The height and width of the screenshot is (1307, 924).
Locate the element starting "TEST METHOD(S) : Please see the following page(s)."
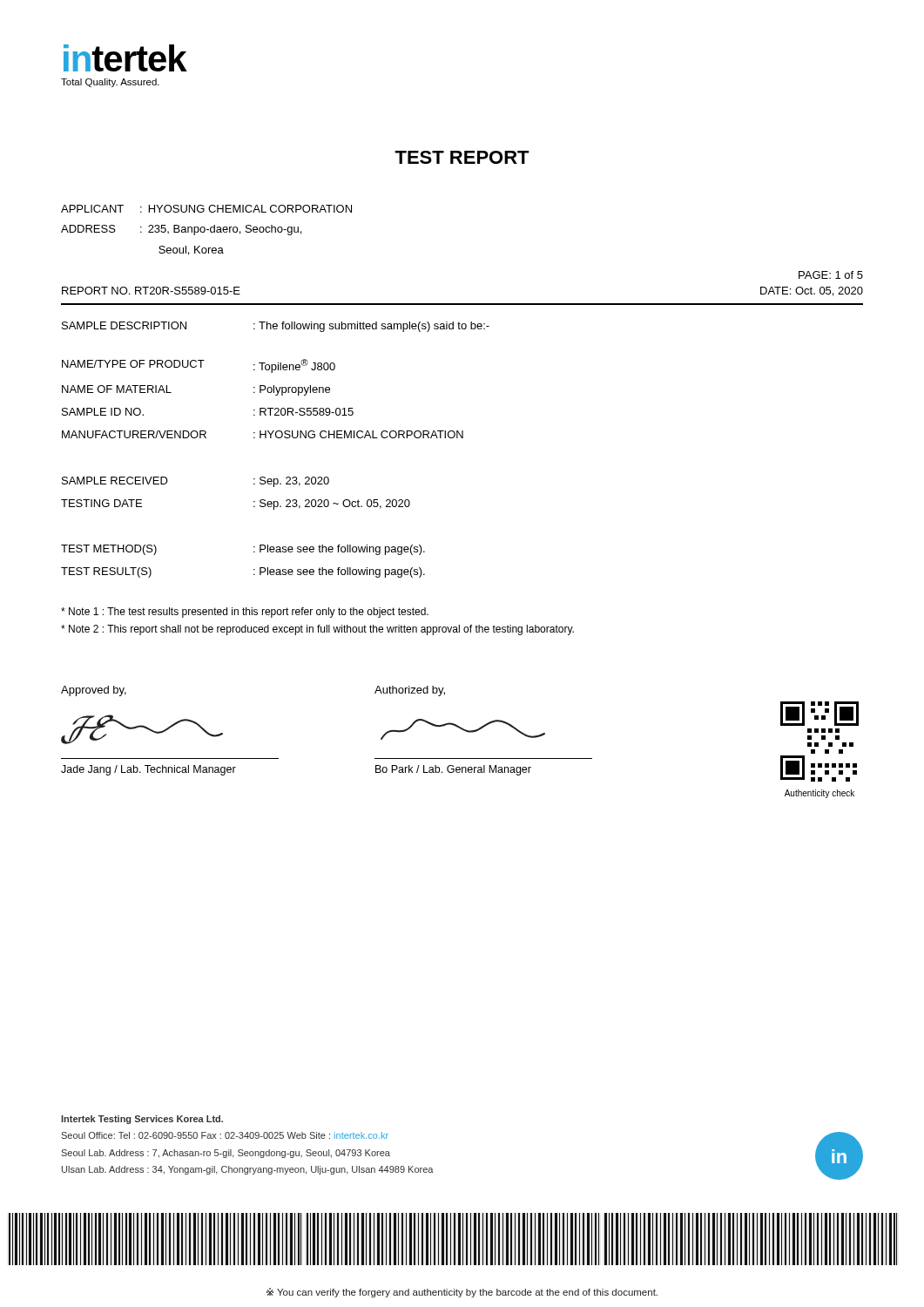[108, 549]
